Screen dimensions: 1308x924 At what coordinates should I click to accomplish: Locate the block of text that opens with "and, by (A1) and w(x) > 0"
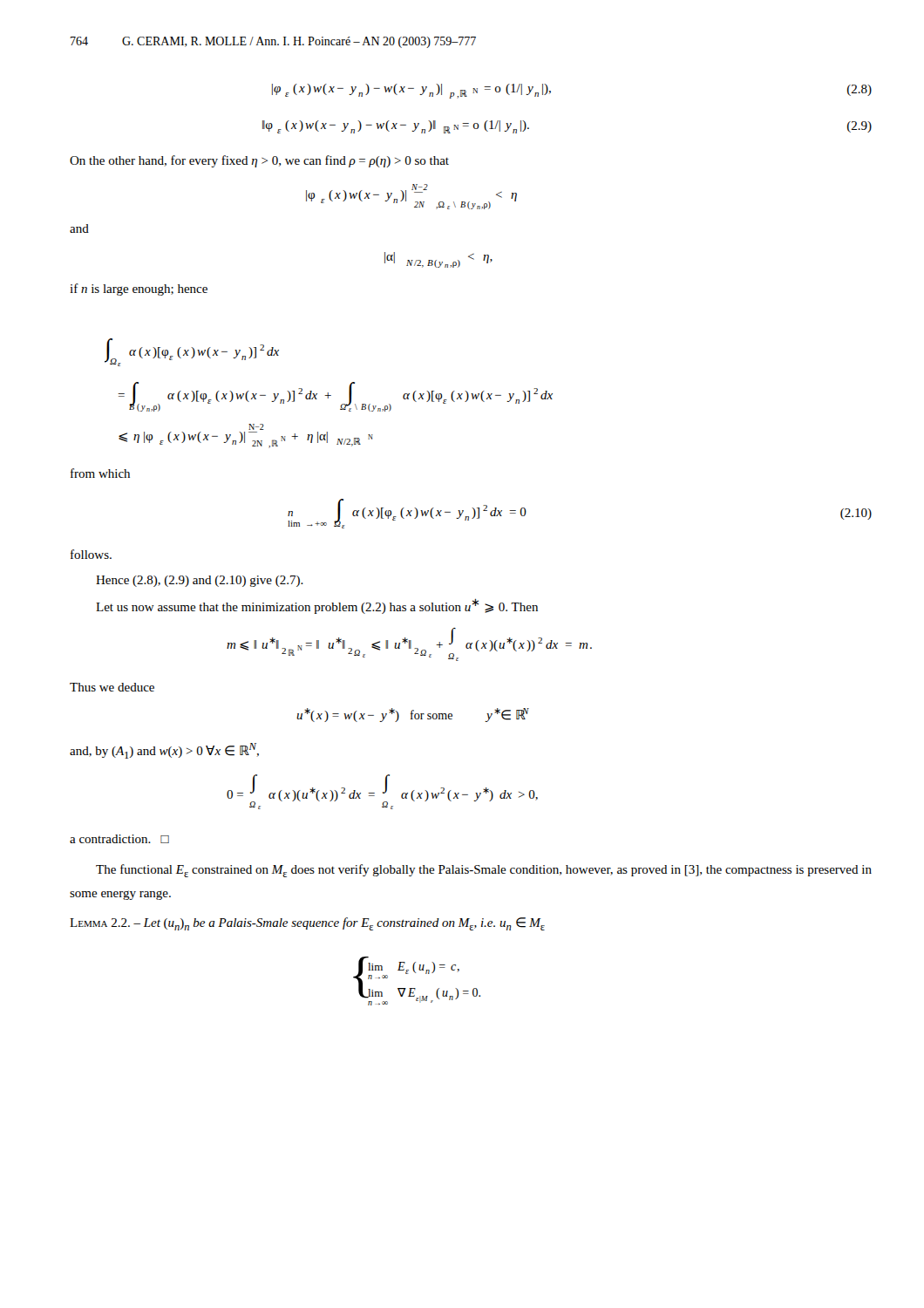tap(165, 751)
